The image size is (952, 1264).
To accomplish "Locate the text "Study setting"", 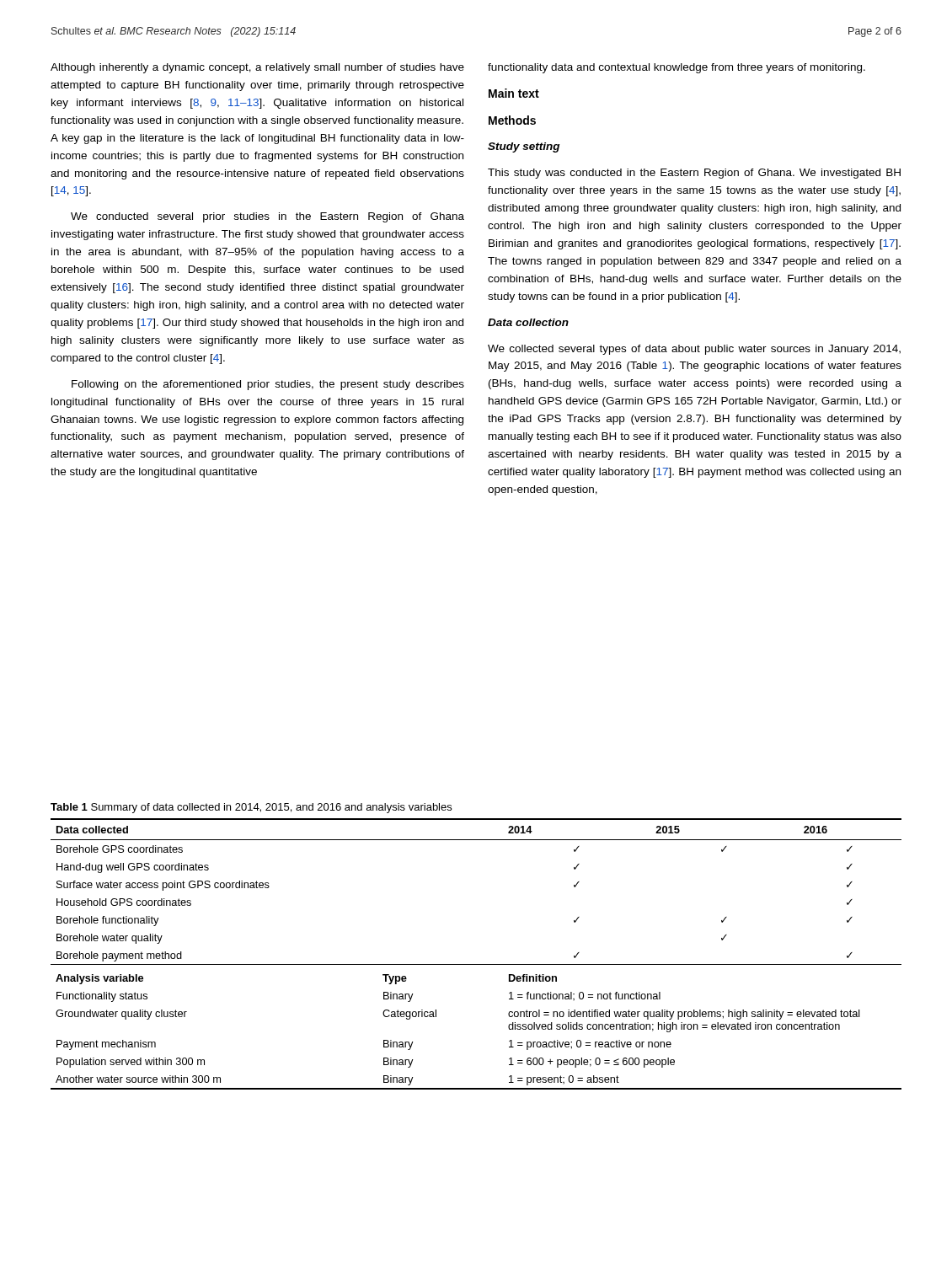I will (524, 147).
